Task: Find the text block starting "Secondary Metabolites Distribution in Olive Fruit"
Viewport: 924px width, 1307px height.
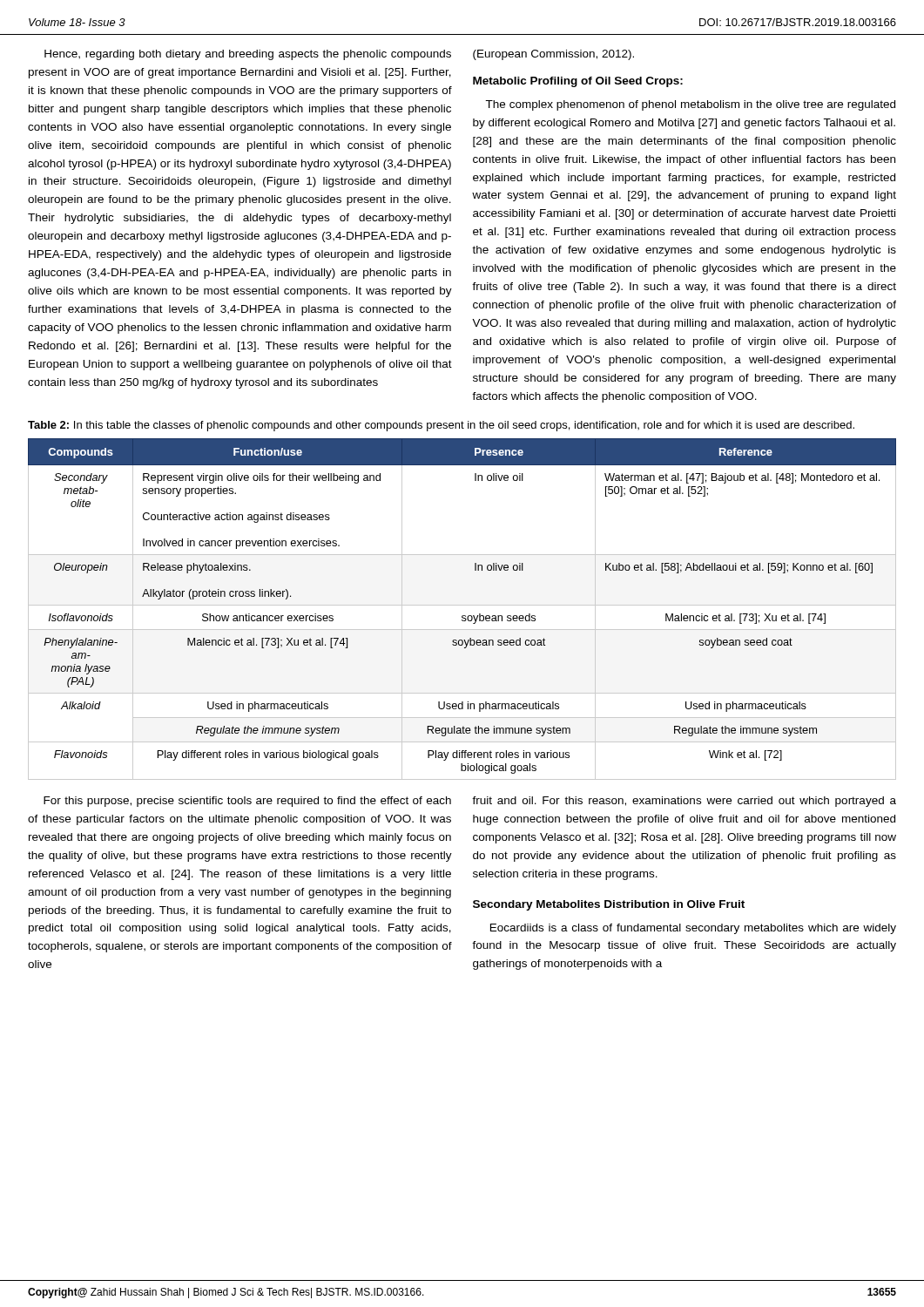Action: point(609,904)
